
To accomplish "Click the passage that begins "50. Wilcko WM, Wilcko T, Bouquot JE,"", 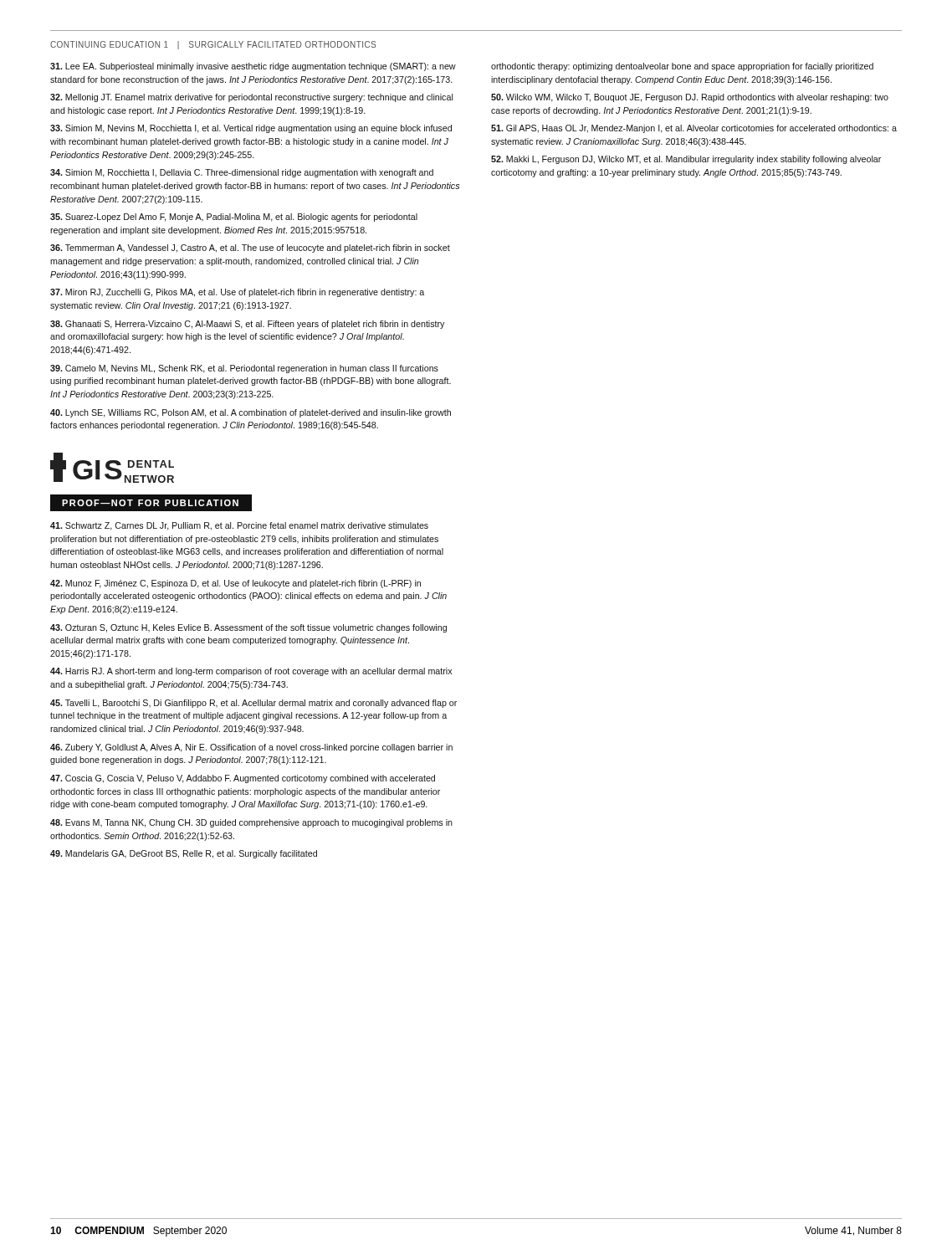I will point(690,104).
